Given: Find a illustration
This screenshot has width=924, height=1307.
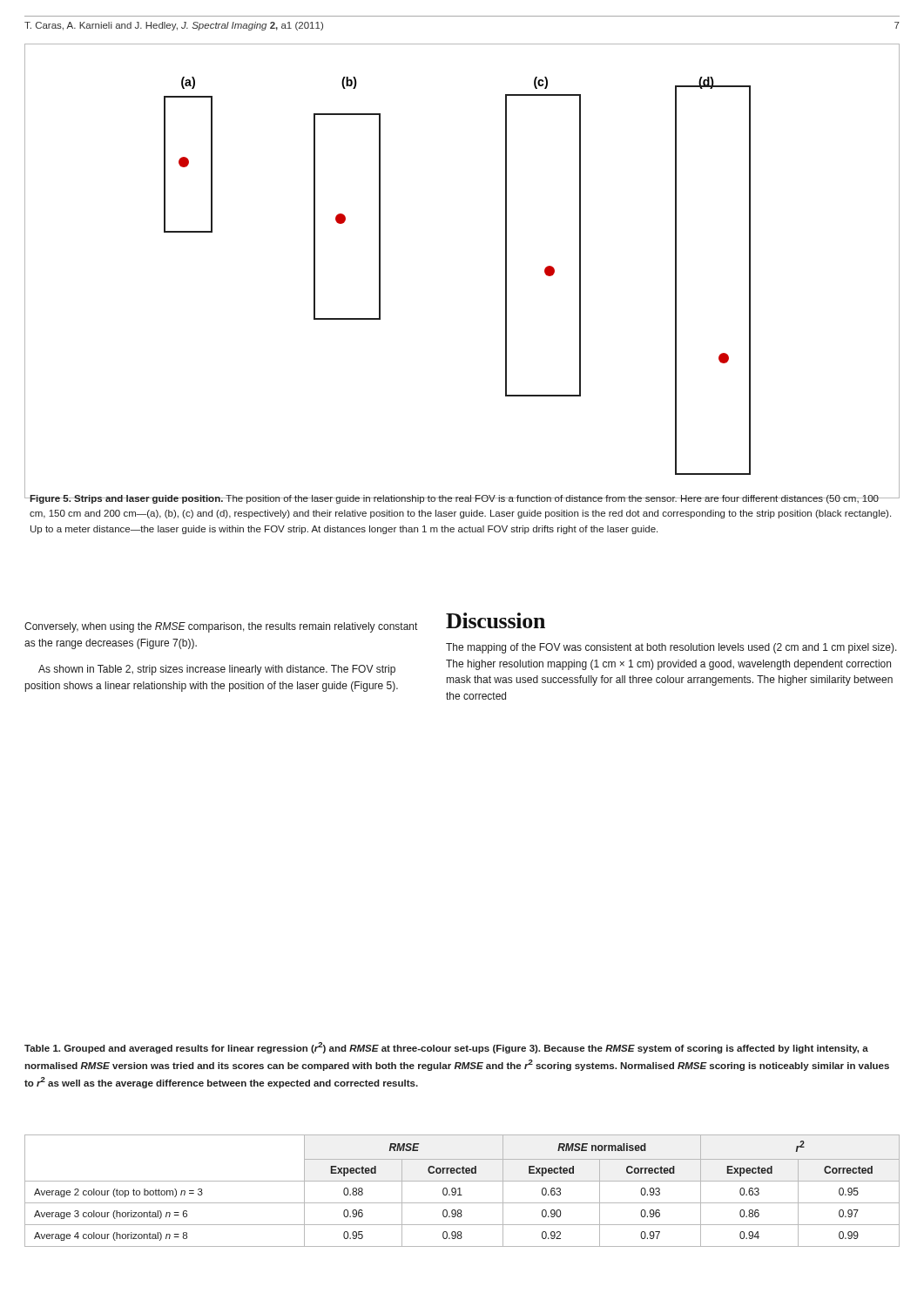Looking at the screenshot, I should pos(462,271).
